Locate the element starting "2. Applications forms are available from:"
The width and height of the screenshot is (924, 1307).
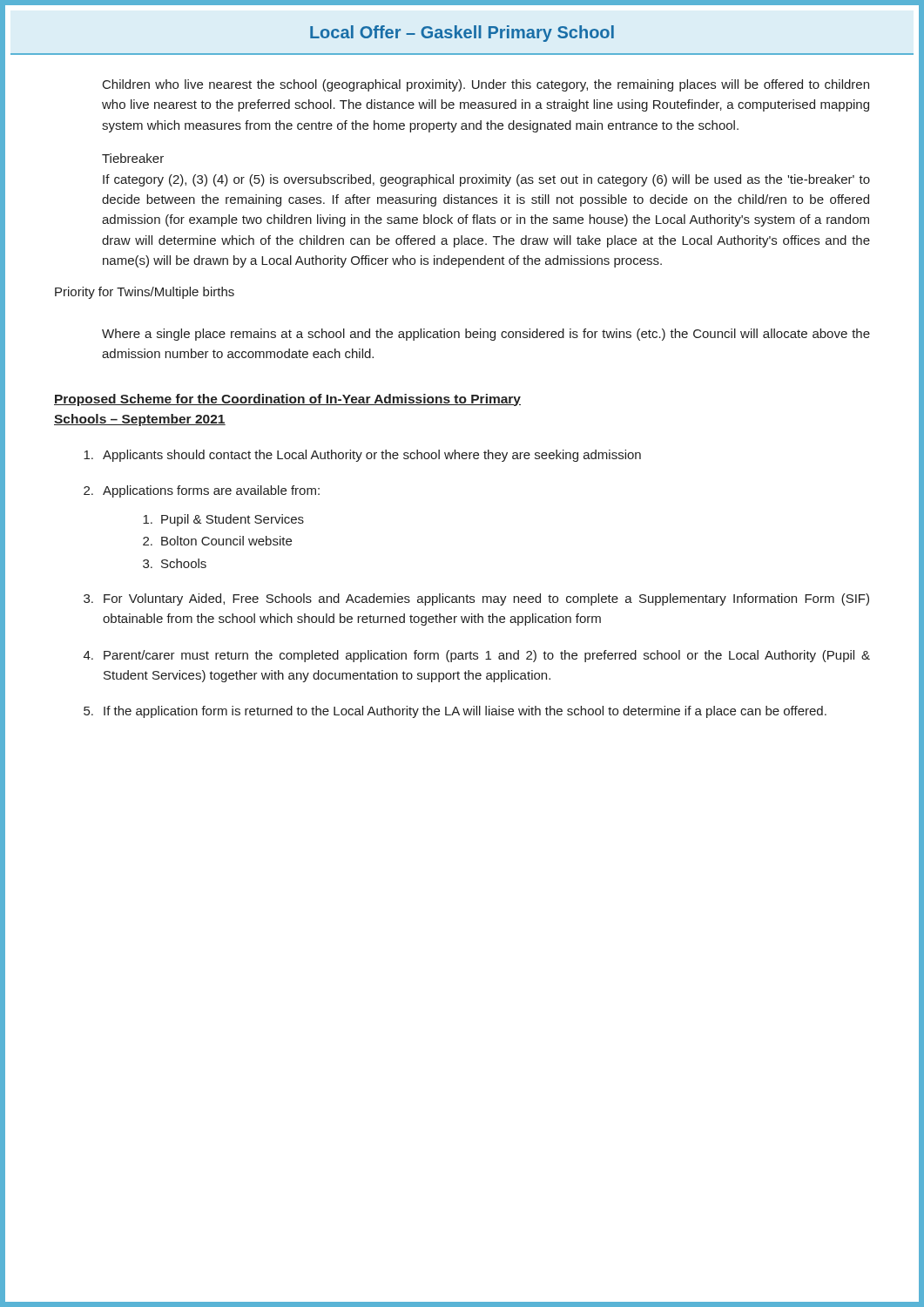187,490
